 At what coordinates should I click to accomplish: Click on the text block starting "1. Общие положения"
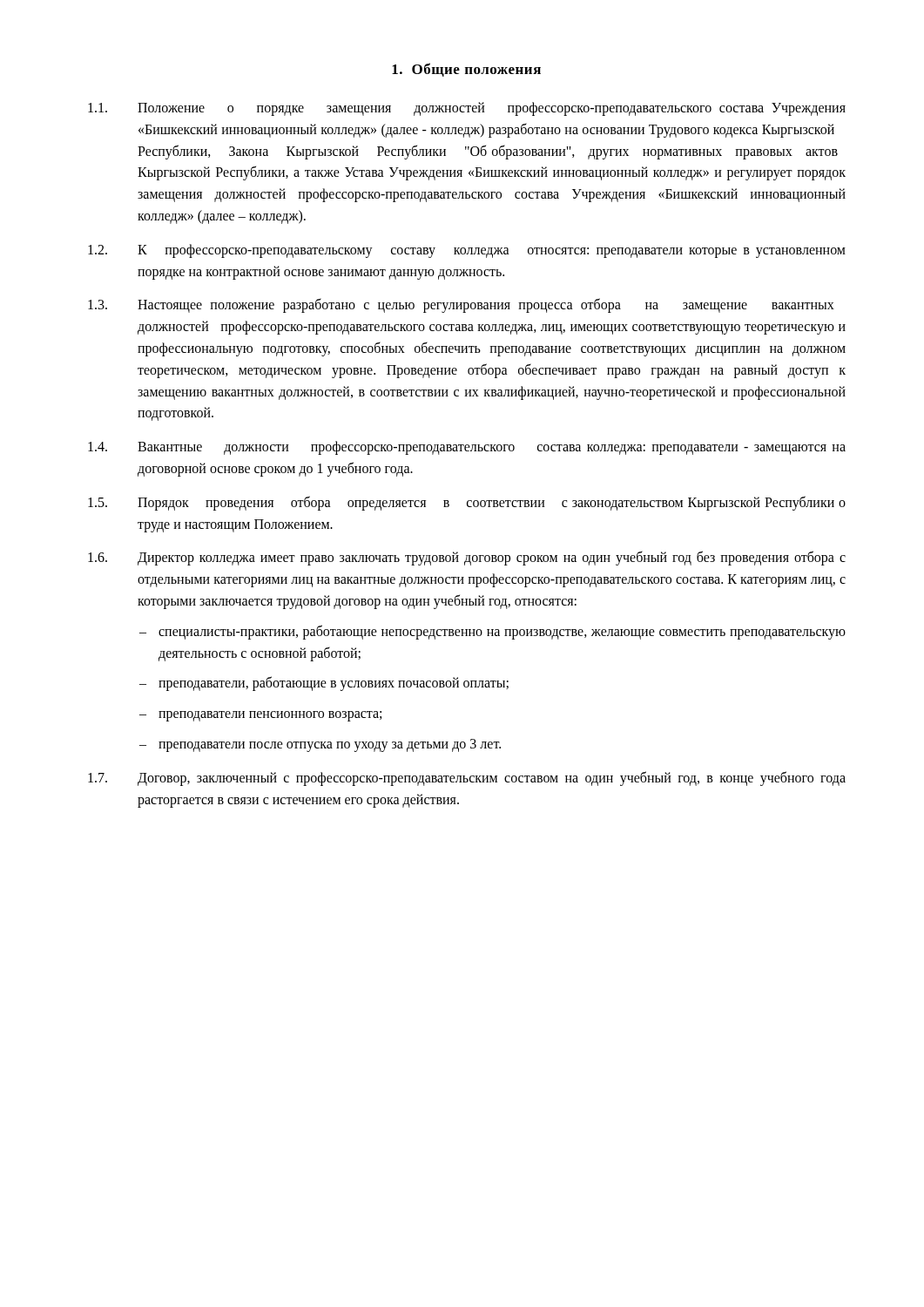pyautogui.click(x=466, y=69)
